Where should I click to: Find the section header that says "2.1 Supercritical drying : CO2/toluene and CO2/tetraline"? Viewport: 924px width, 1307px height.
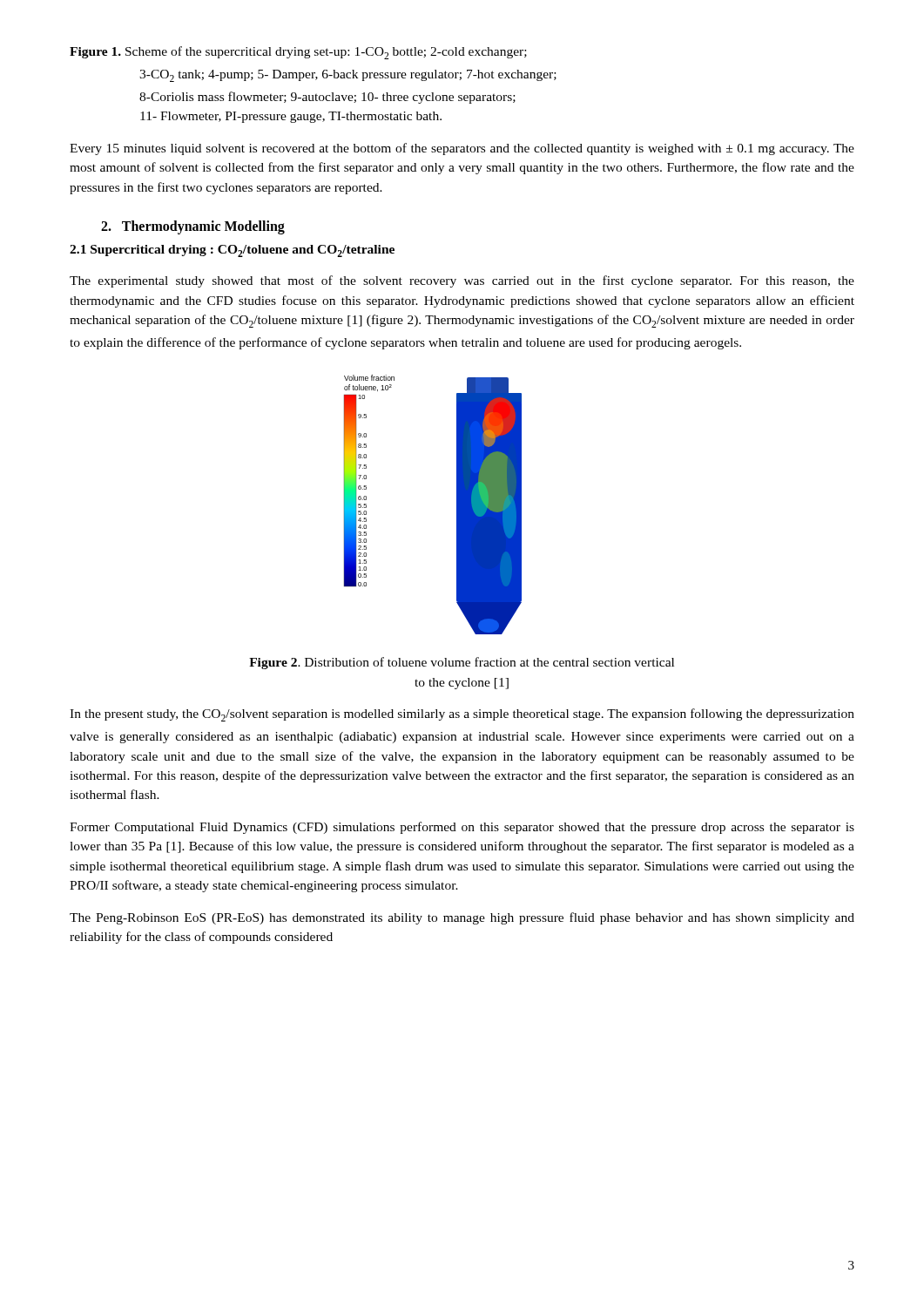[x=232, y=251]
